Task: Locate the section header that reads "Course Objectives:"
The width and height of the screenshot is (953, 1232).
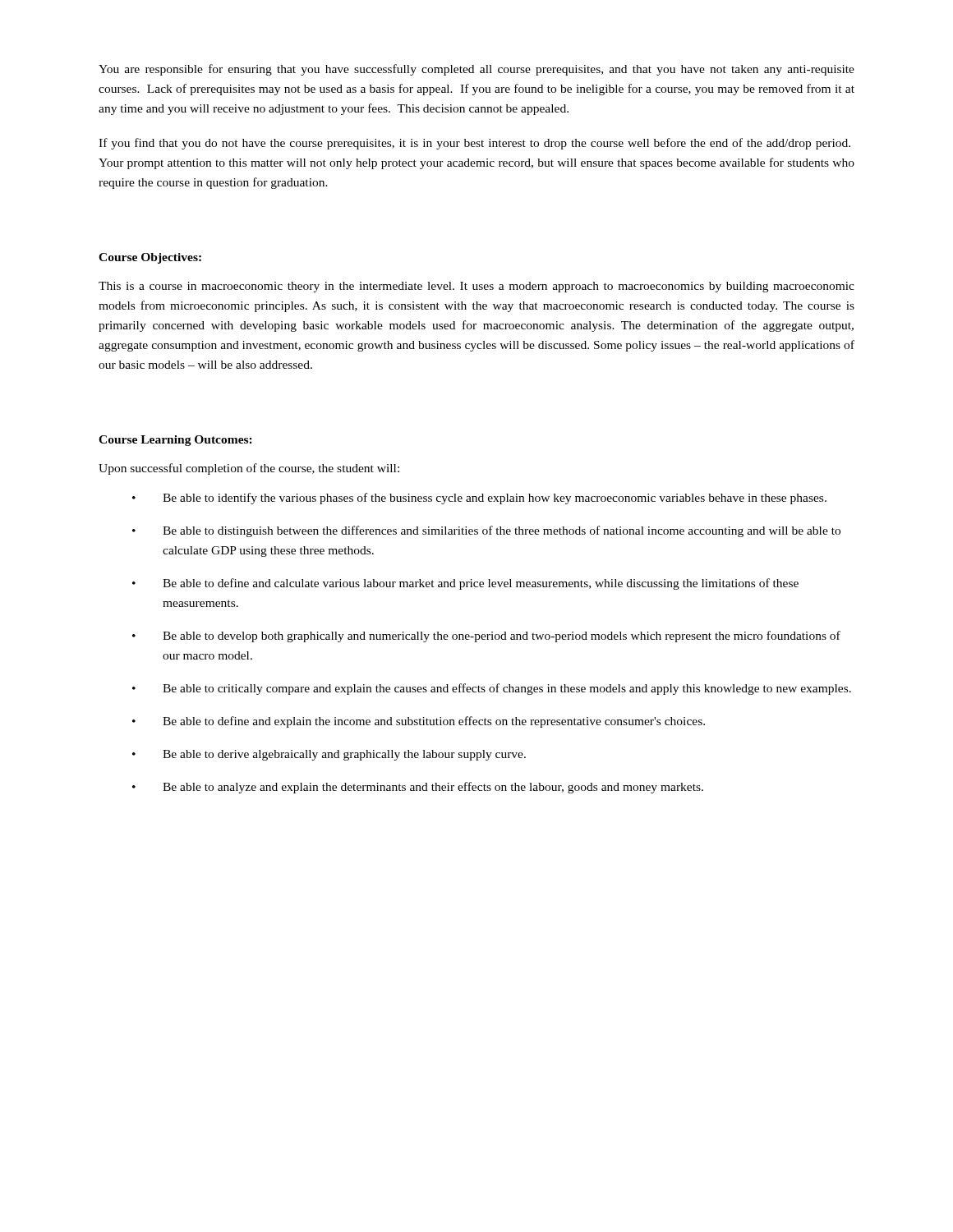Action: tap(150, 257)
